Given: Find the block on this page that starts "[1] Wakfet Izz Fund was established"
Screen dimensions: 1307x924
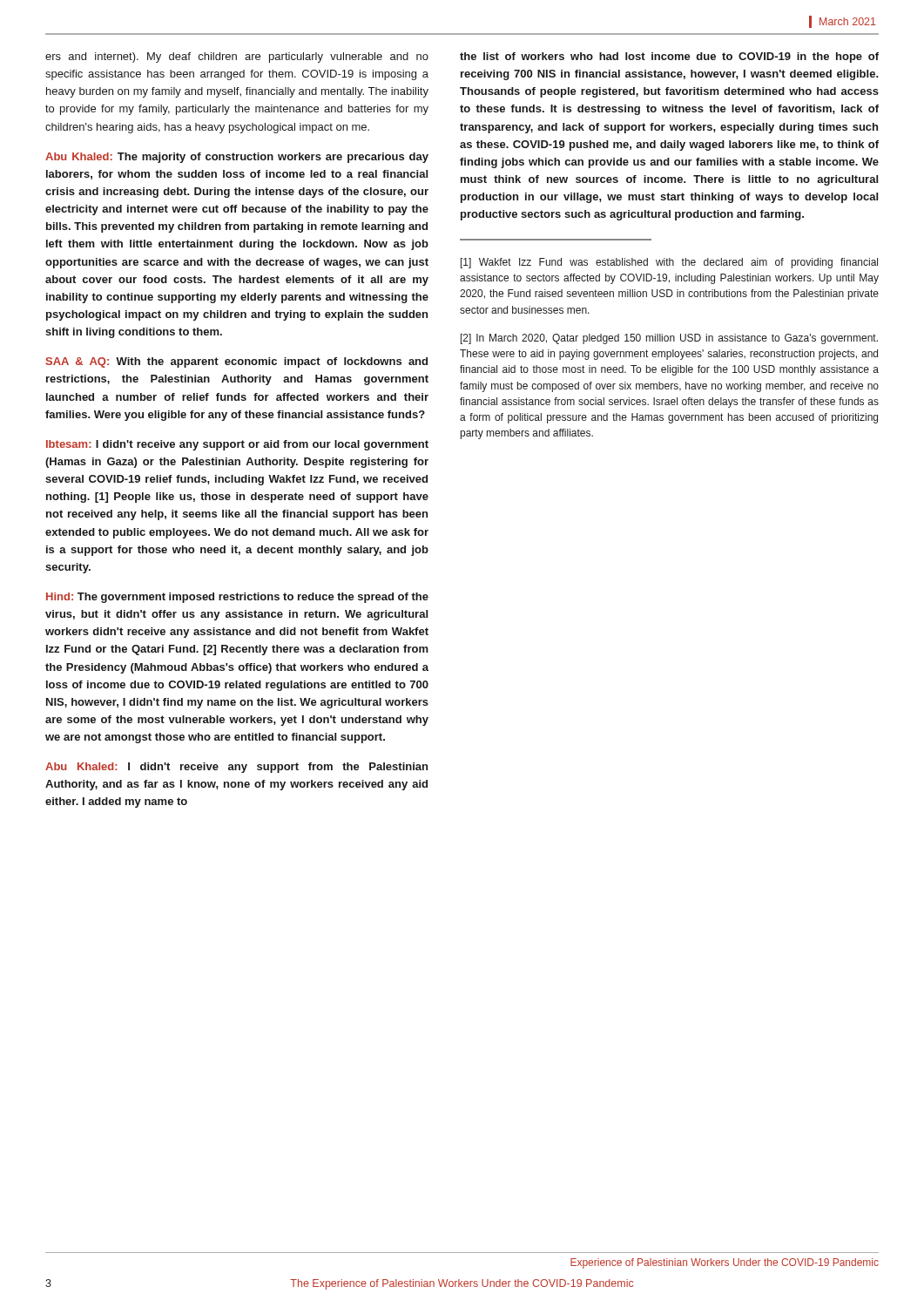Looking at the screenshot, I should coord(669,286).
